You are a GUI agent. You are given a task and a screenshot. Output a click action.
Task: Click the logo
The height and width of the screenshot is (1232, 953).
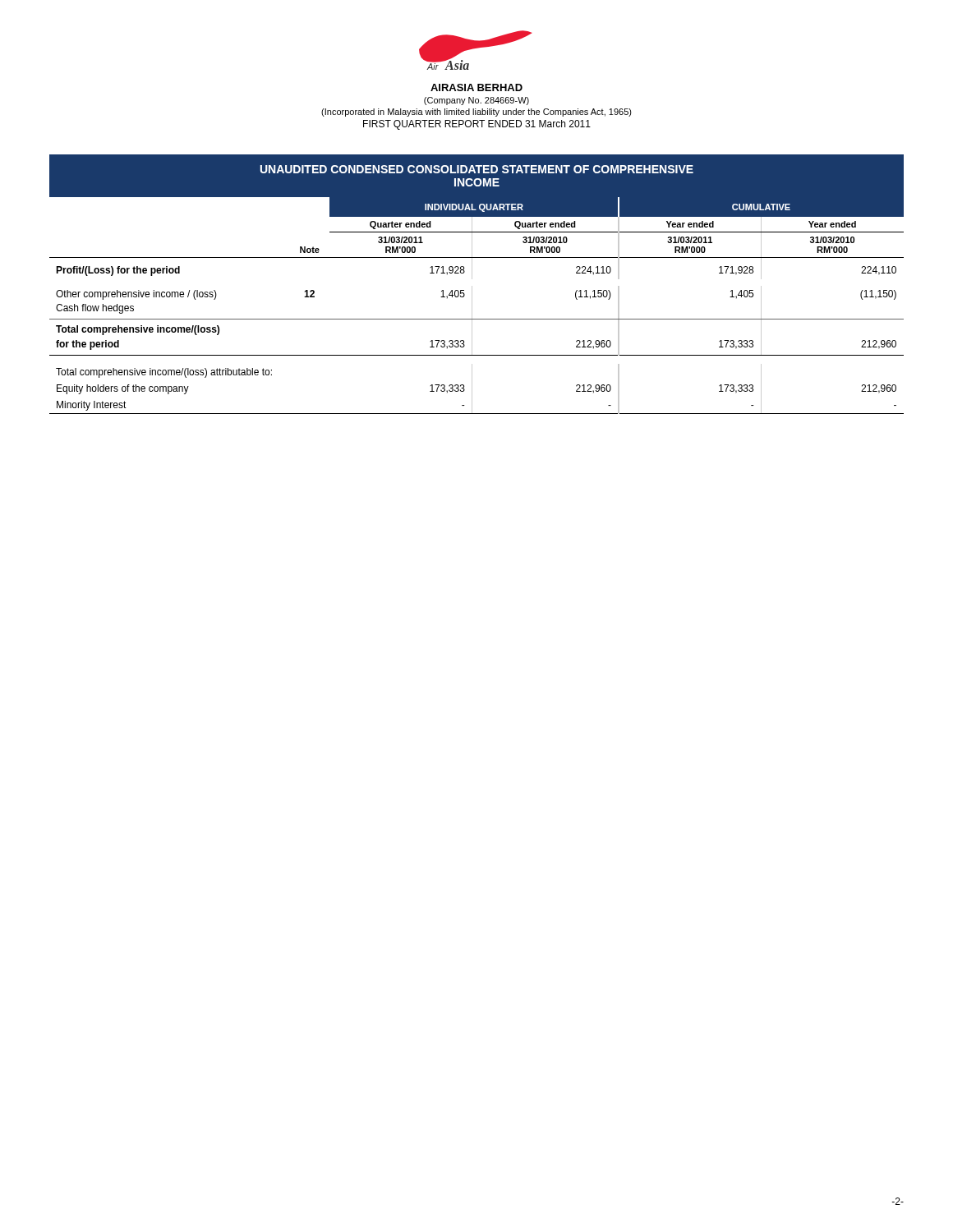[476, 51]
